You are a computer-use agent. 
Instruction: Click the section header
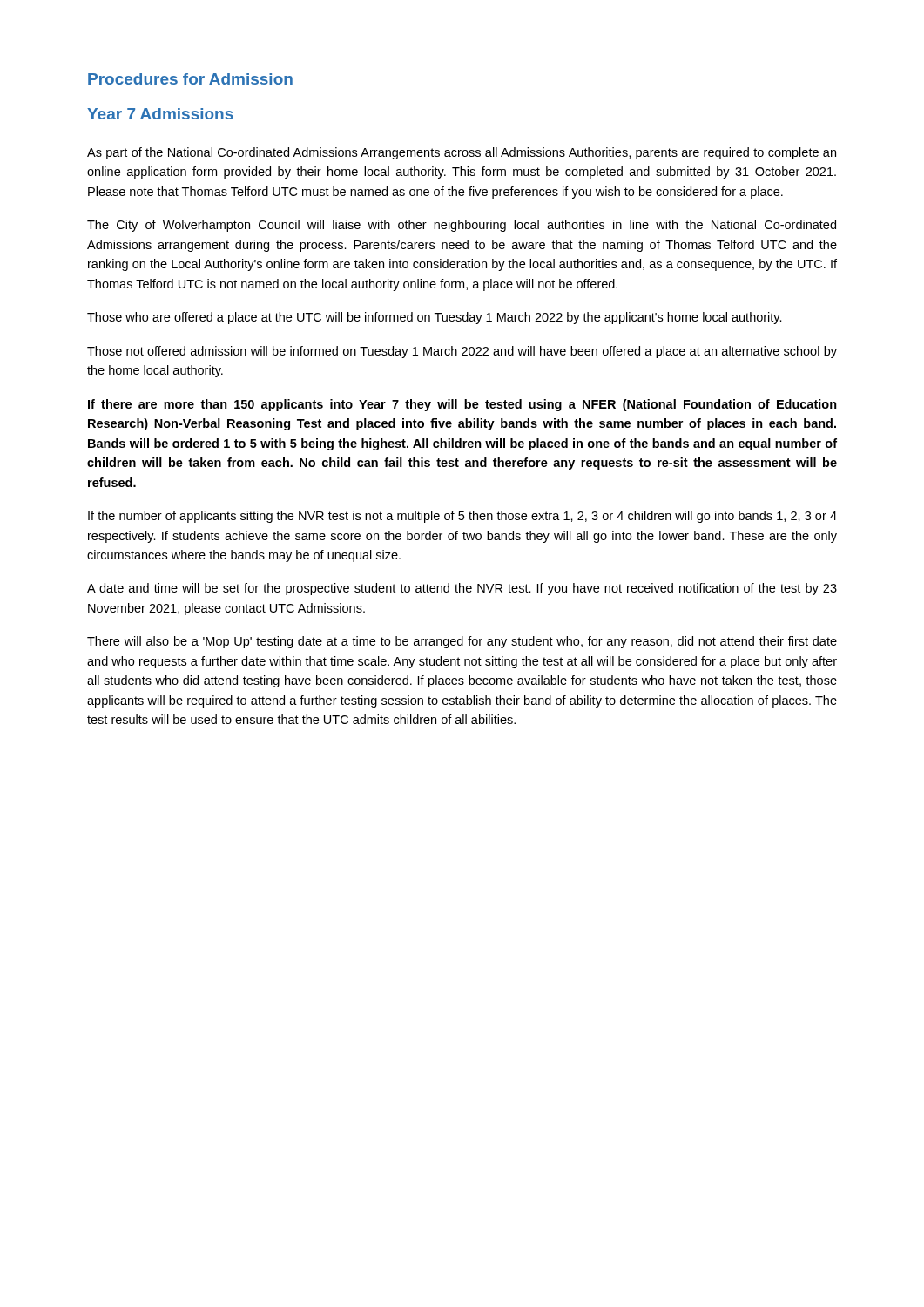(190, 79)
